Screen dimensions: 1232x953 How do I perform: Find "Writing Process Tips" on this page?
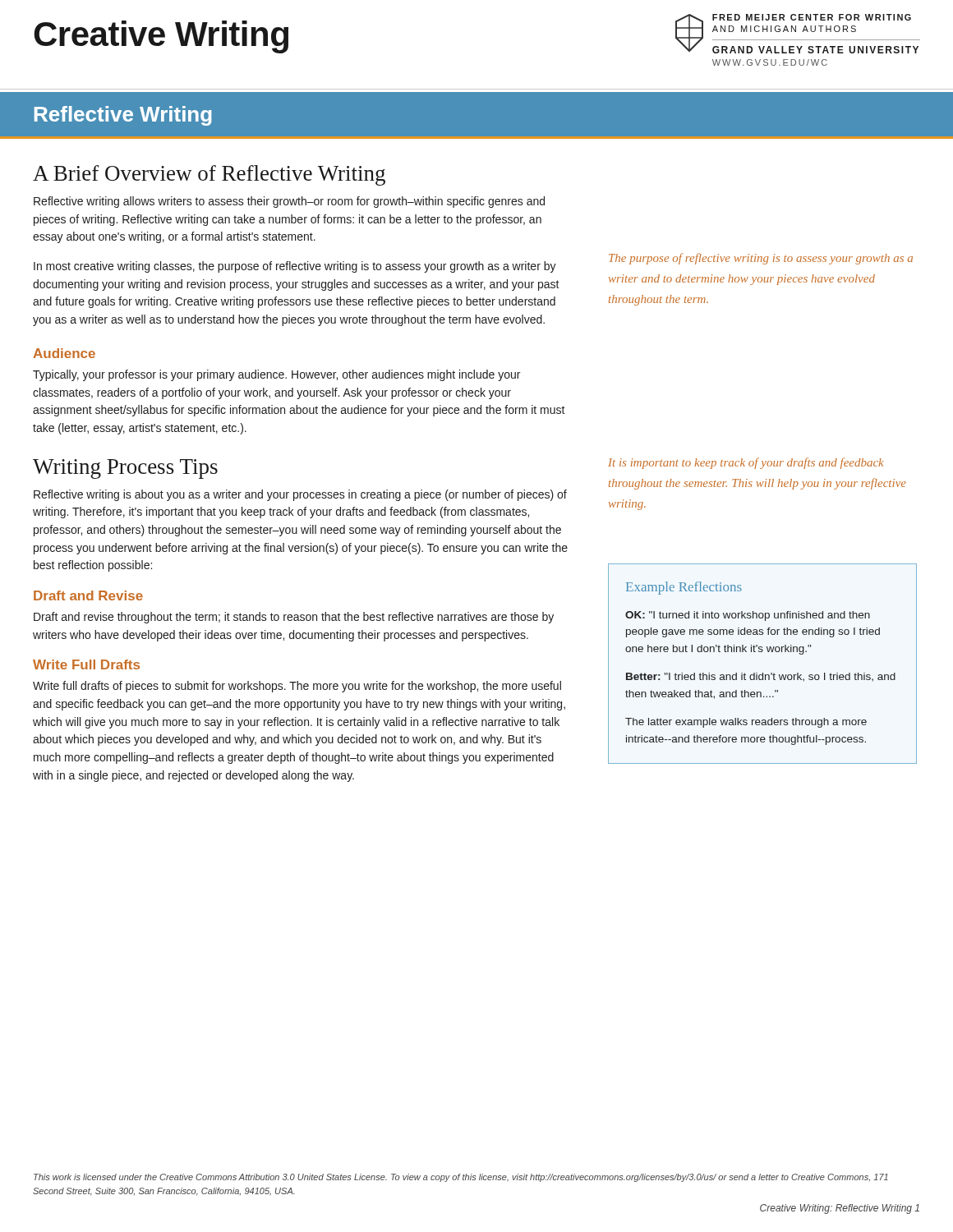pyautogui.click(x=125, y=469)
